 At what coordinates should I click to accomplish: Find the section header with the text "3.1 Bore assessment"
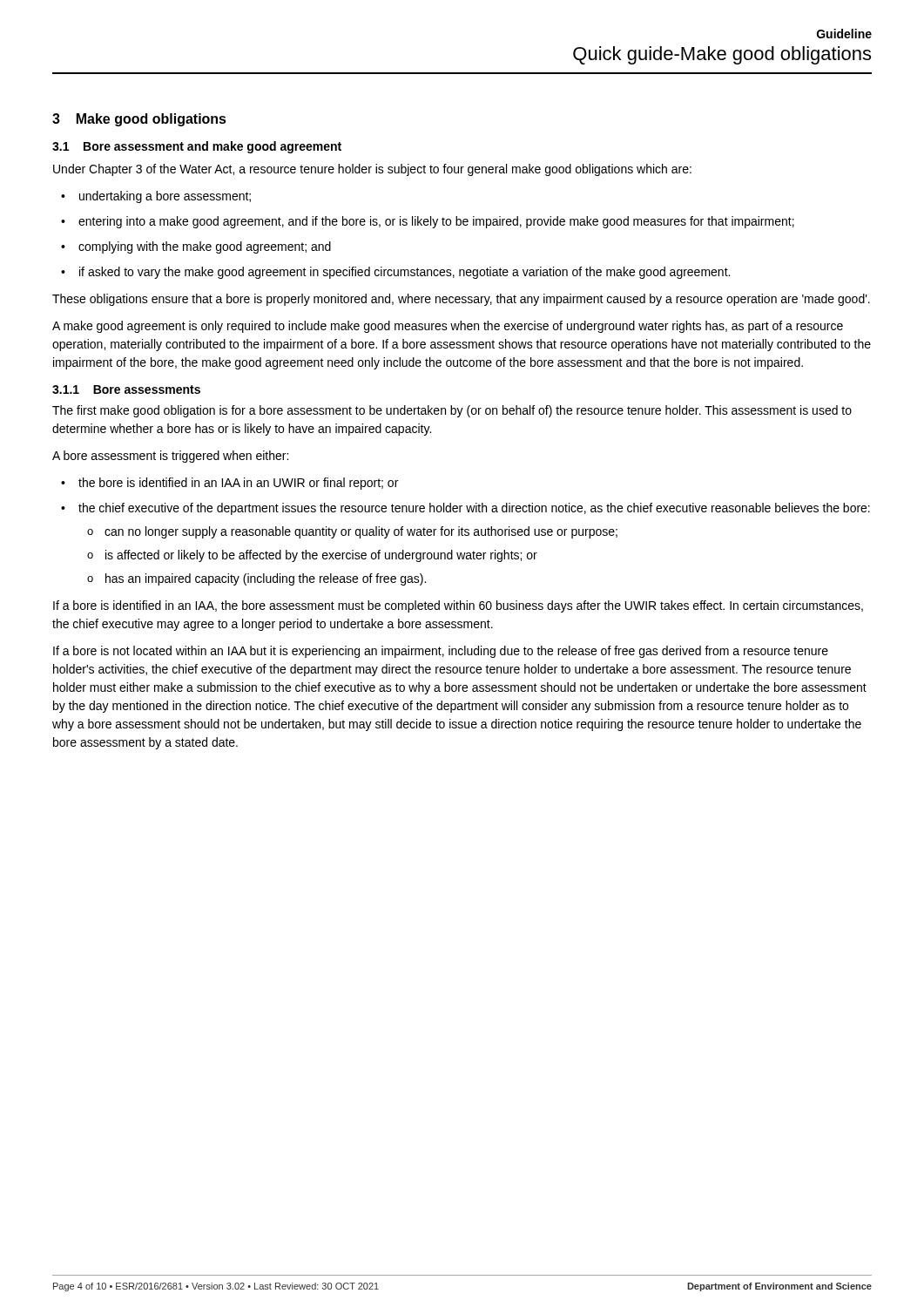pyautogui.click(x=197, y=146)
